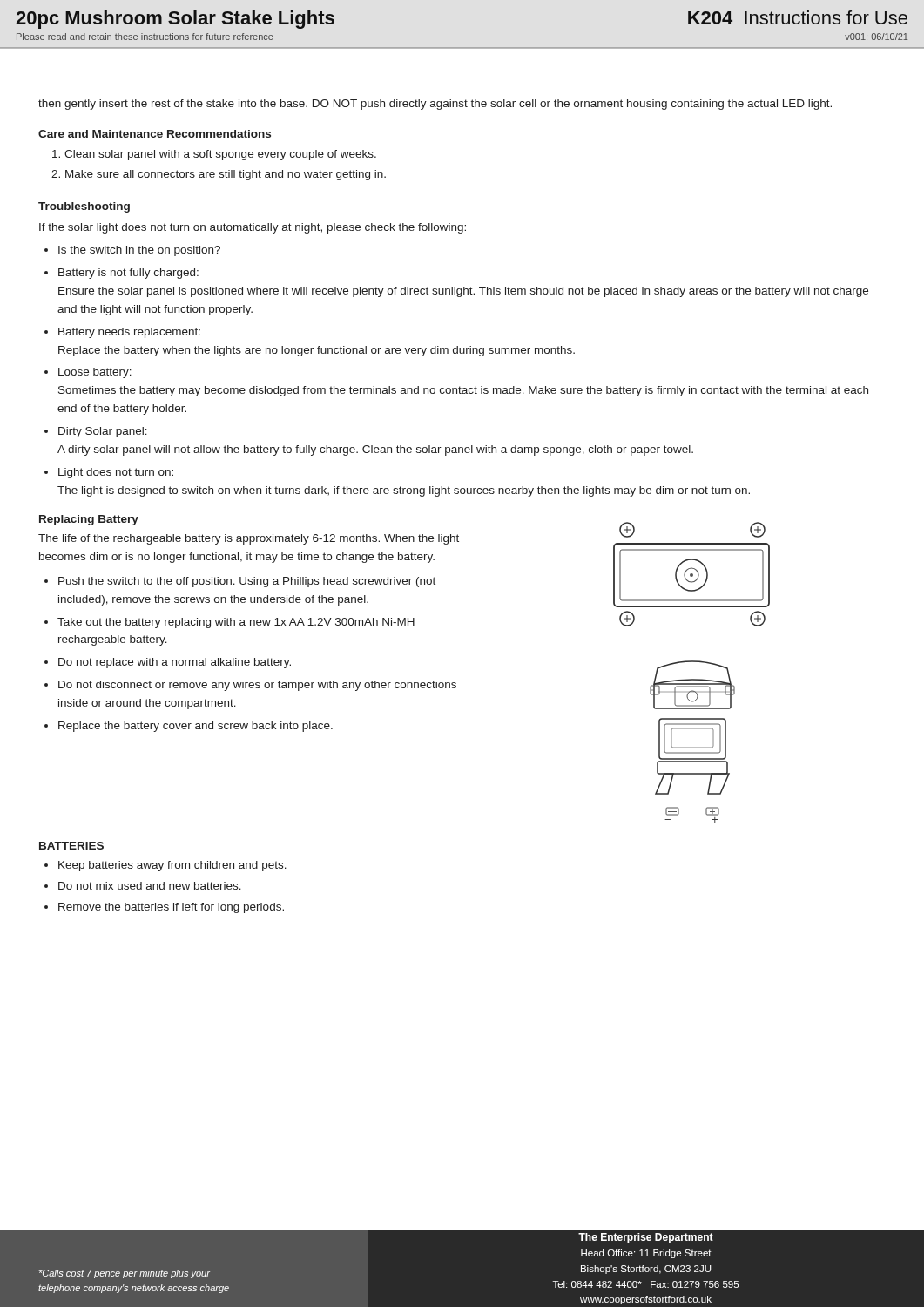
Task: Select the text block with the text "If the solar light"
Action: coord(253,227)
